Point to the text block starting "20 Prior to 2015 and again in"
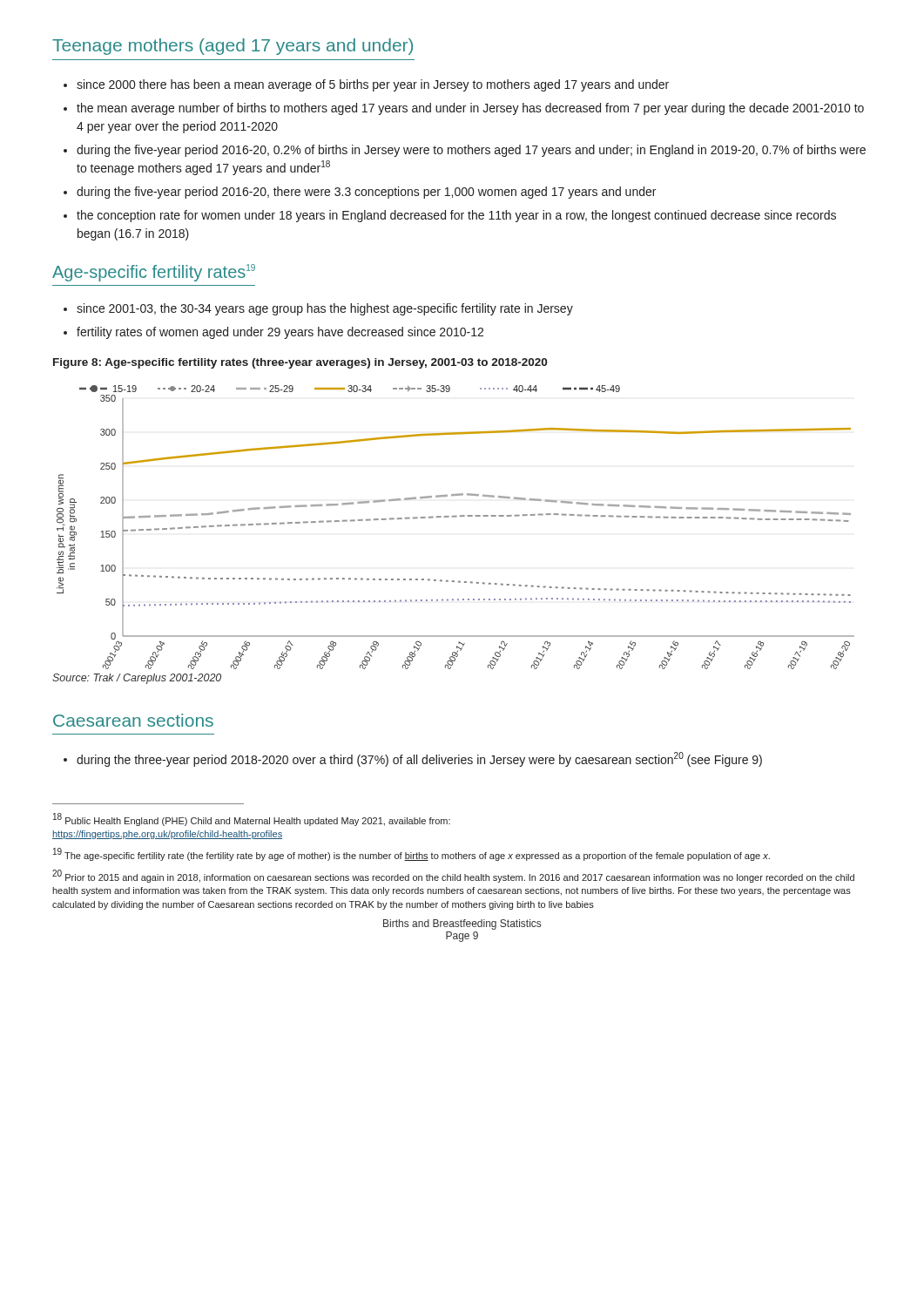924x1307 pixels. [454, 889]
